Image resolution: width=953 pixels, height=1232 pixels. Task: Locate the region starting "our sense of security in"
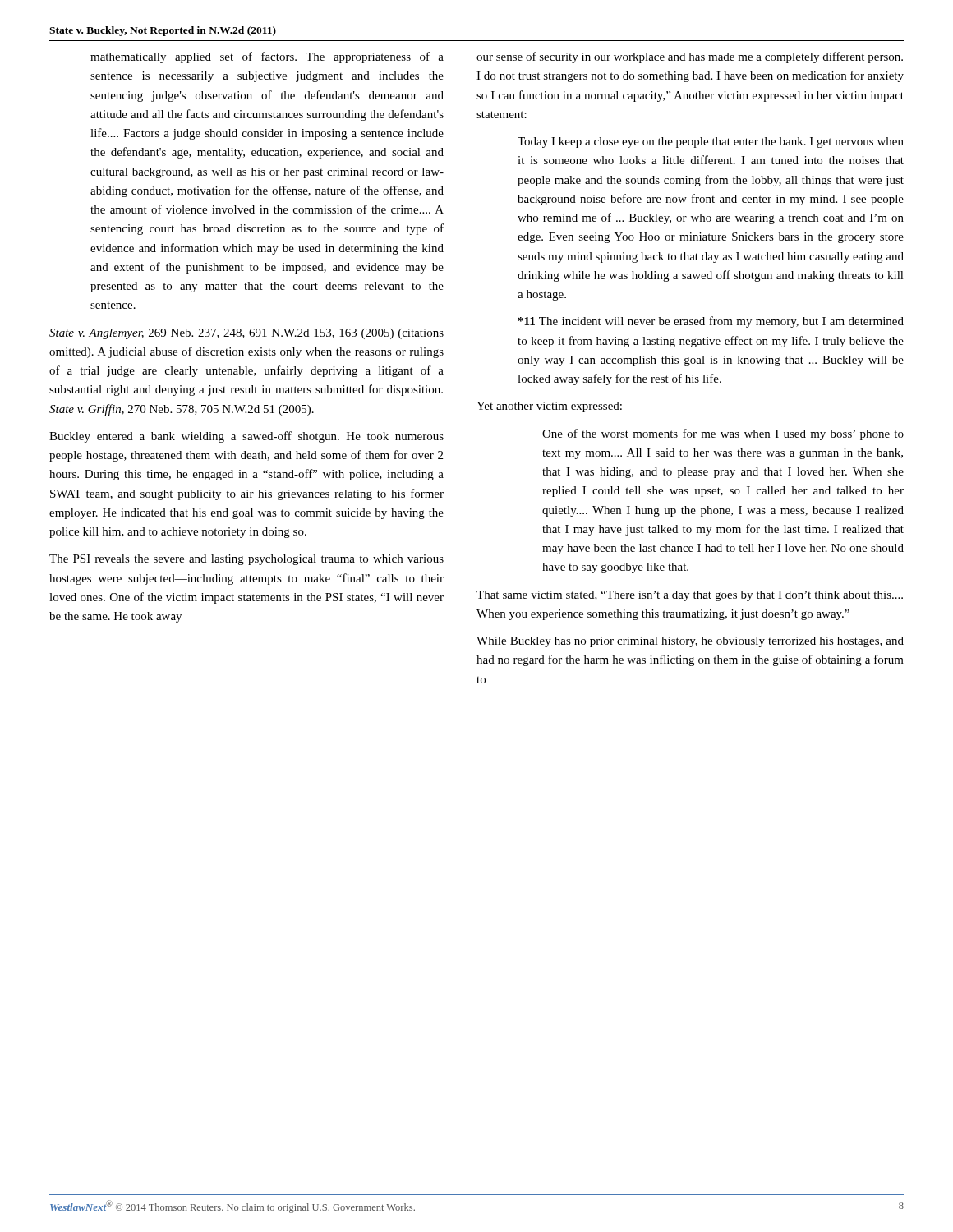690,86
